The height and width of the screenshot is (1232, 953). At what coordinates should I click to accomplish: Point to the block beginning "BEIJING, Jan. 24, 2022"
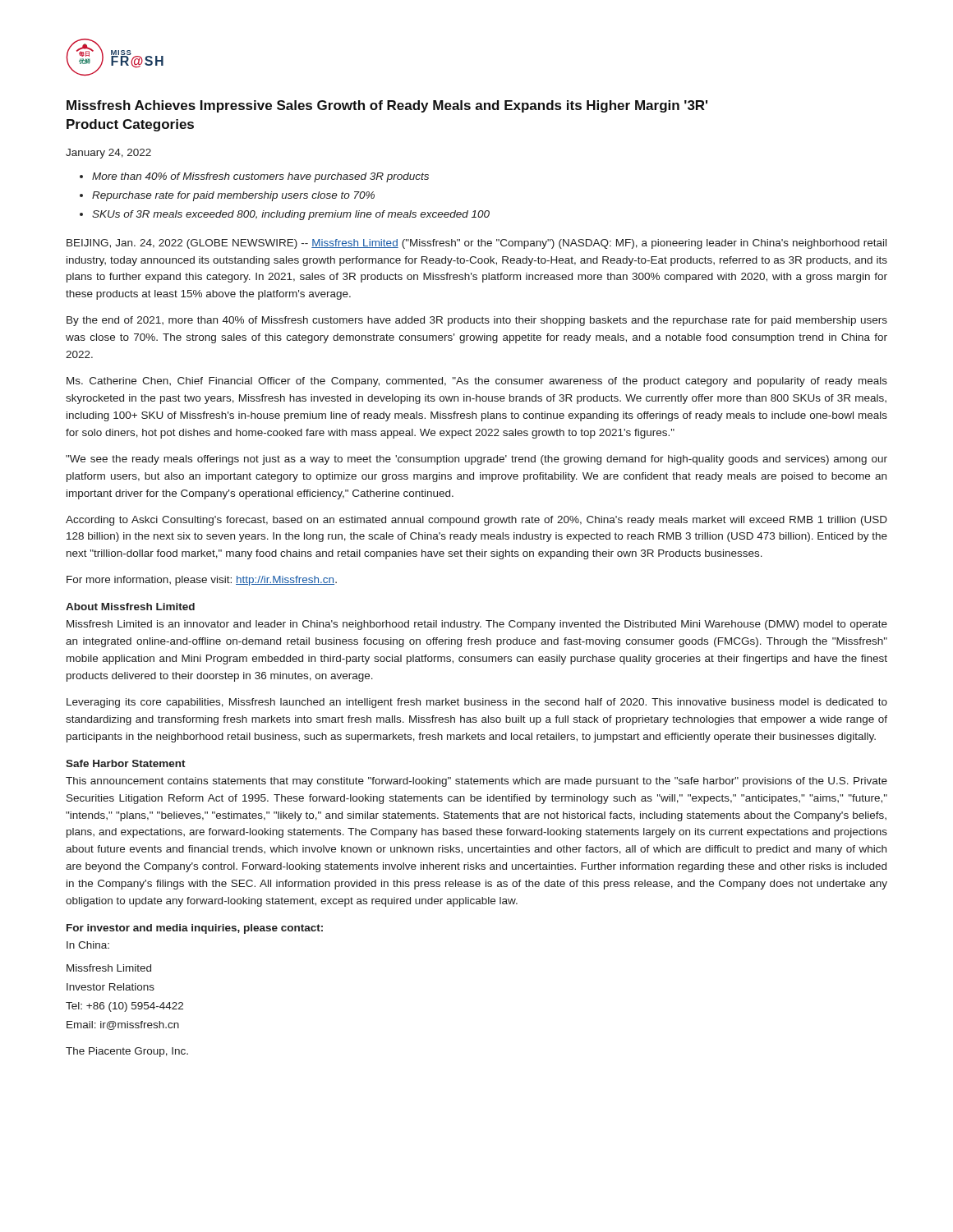[476, 269]
